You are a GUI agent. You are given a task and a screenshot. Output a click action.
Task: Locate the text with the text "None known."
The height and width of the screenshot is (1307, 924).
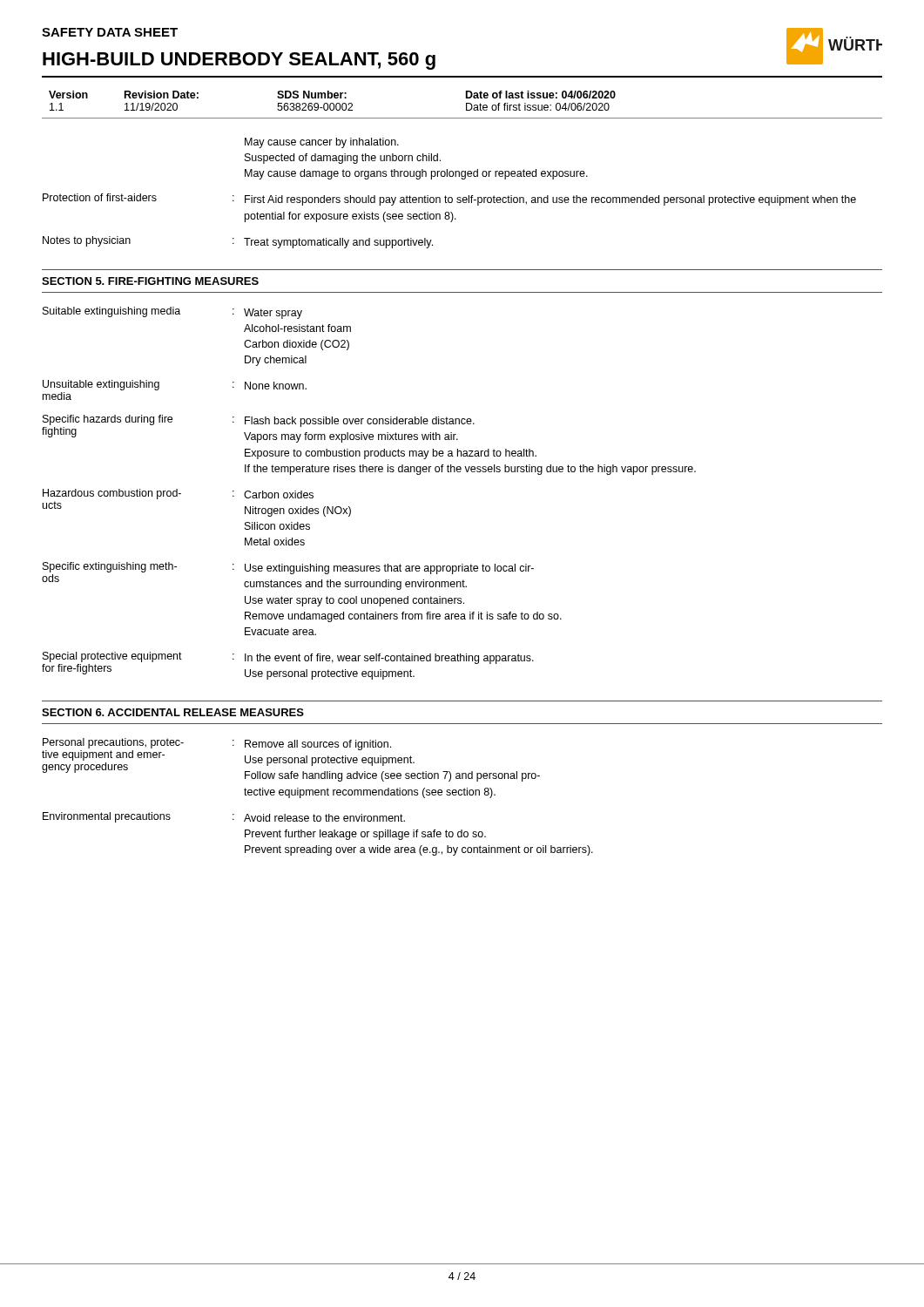tap(276, 386)
